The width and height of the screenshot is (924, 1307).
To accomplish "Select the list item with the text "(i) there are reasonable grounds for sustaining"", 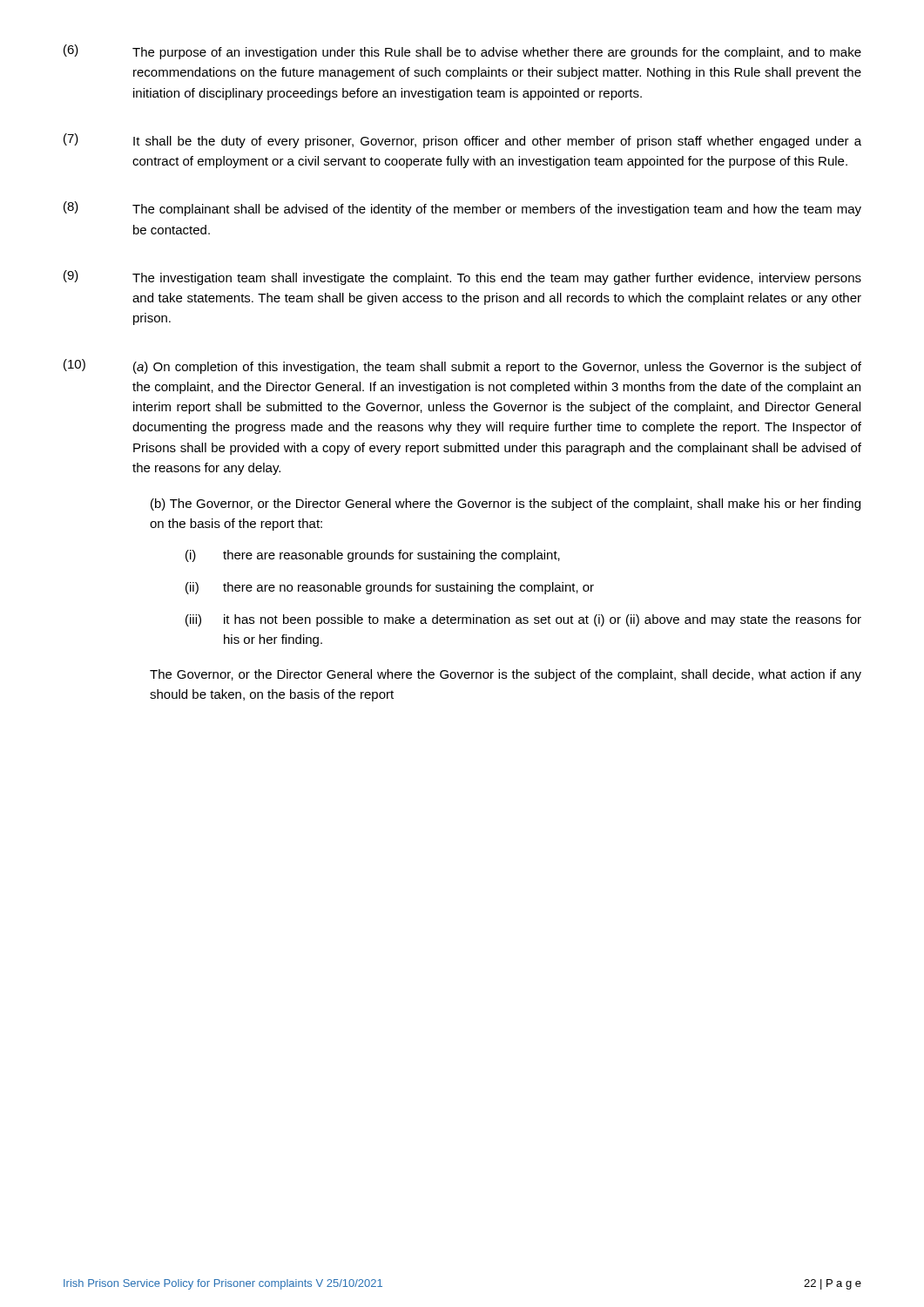I will pyautogui.click(x=523, y=554).
